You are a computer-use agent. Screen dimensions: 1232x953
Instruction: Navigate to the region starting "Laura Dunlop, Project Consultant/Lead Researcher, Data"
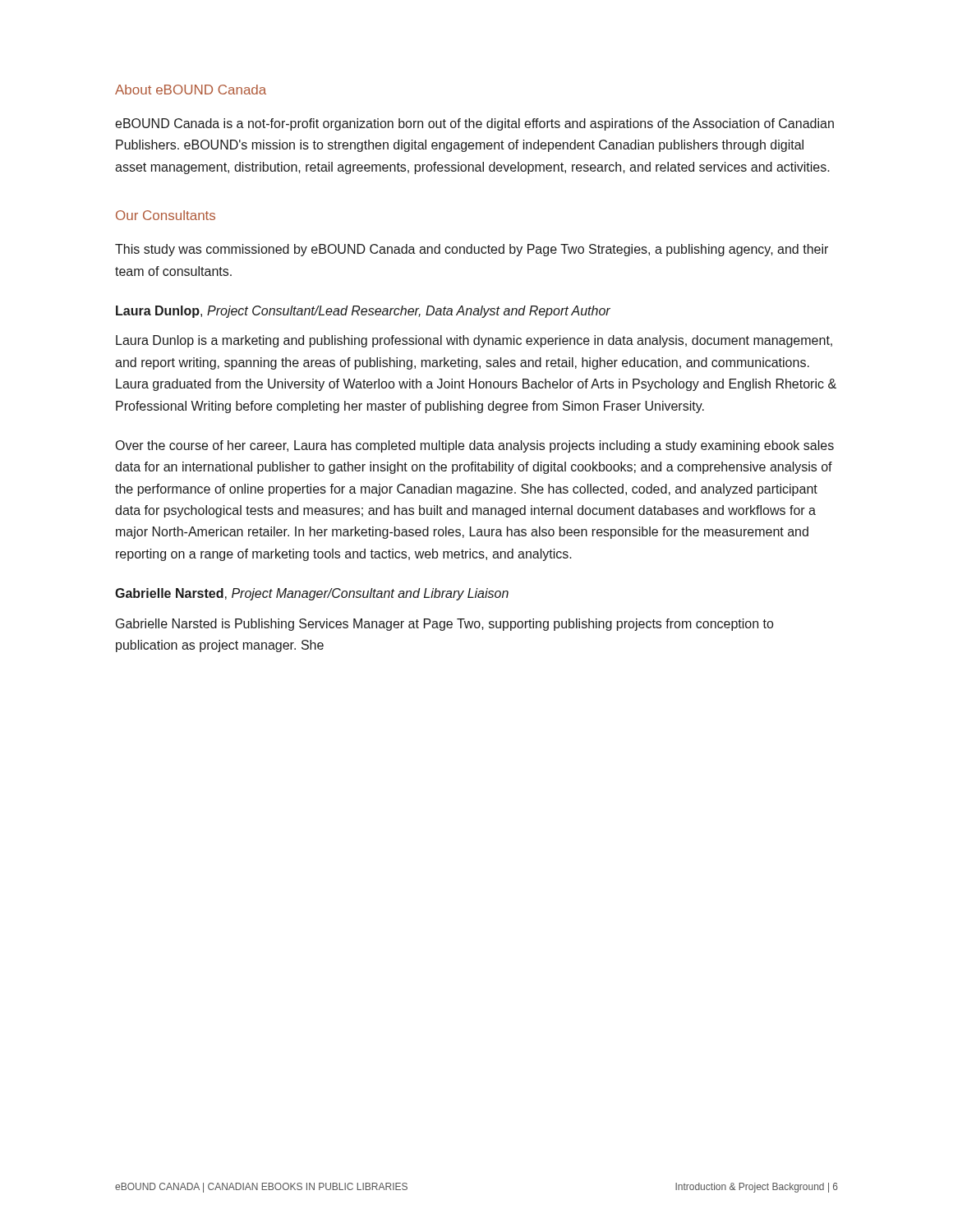coord(363,311)
